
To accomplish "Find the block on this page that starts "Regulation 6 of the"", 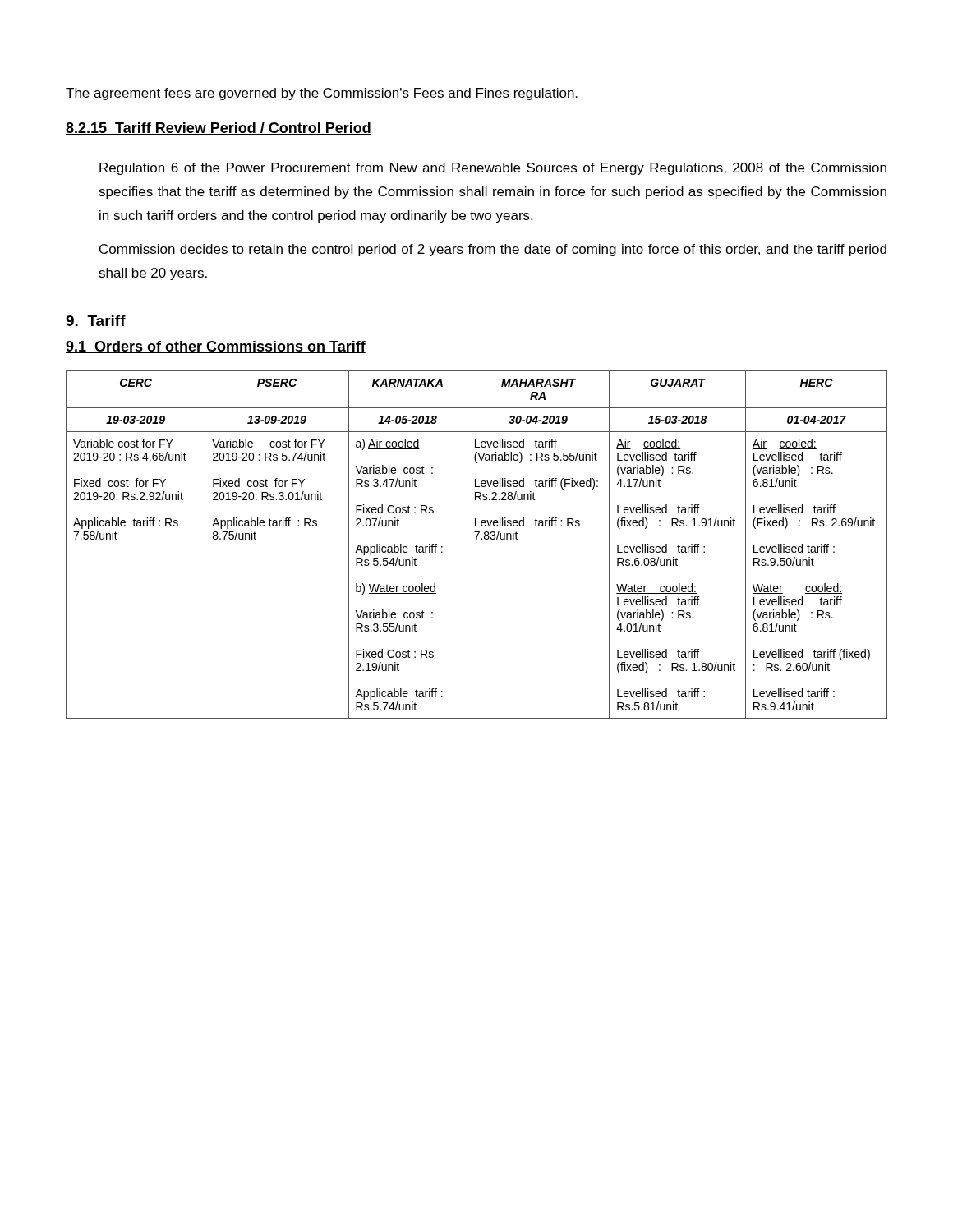I will 493,192.
